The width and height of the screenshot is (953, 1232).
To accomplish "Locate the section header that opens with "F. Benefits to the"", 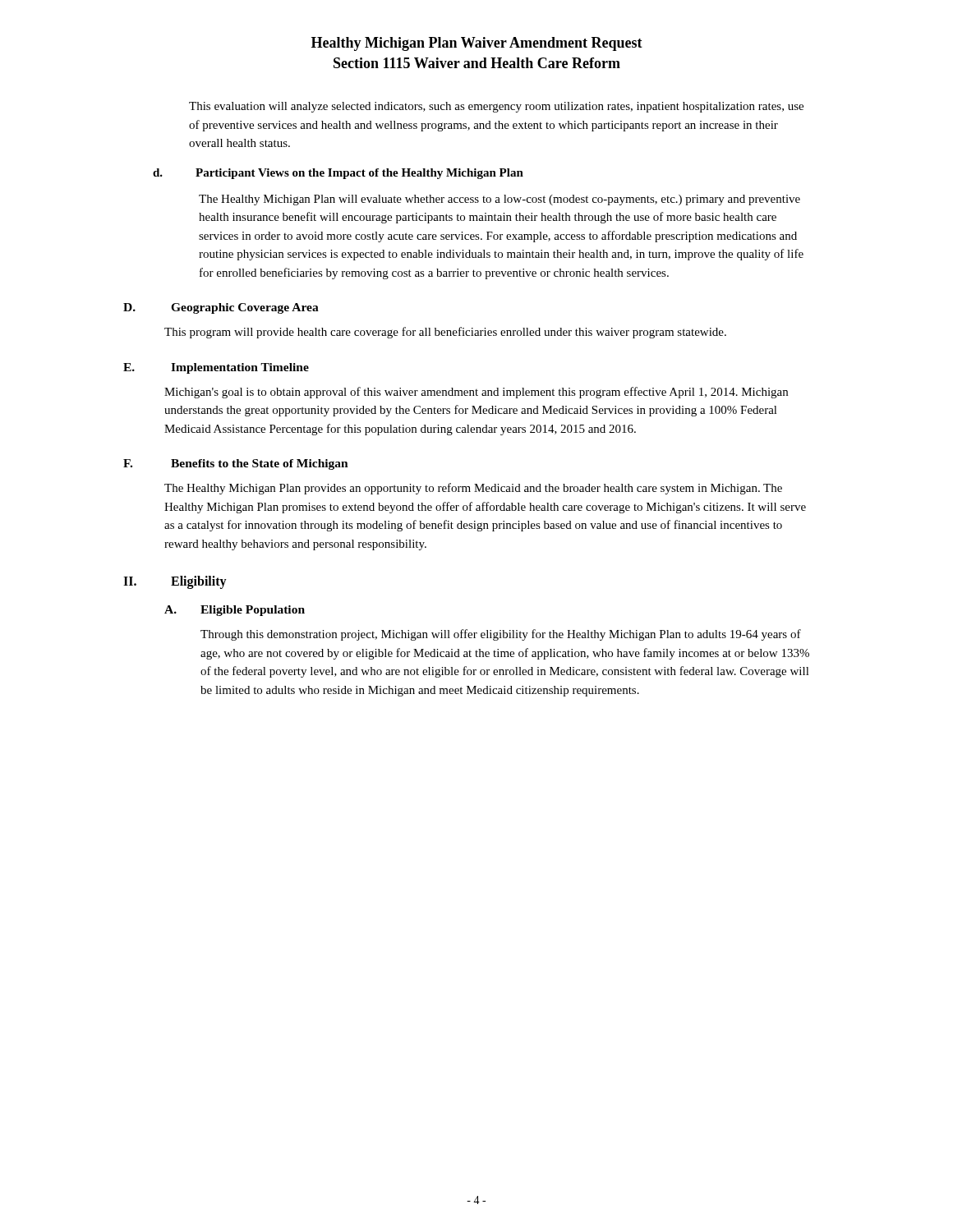I will [236, 463].
